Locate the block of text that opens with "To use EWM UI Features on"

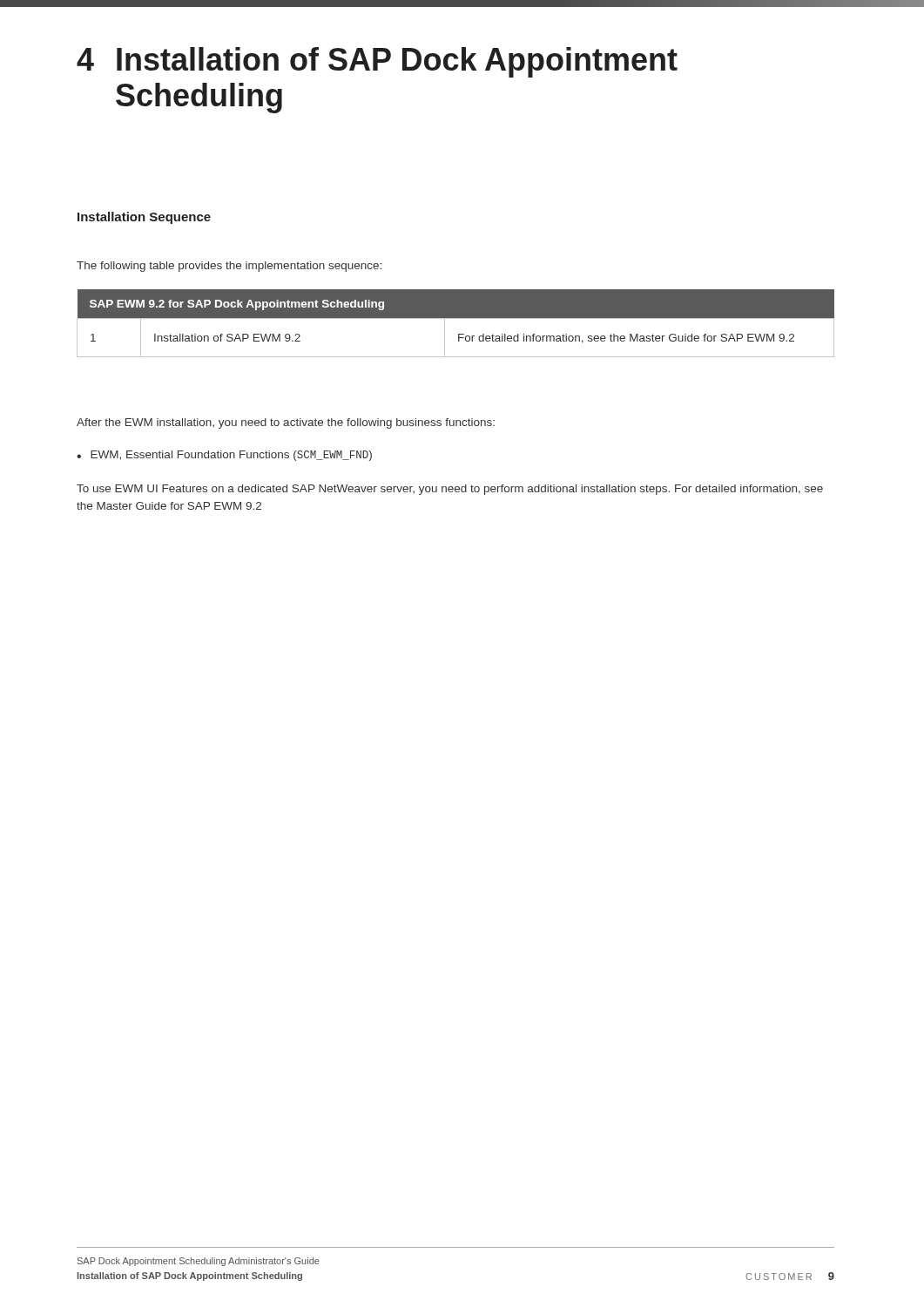(x=450, y=497)
